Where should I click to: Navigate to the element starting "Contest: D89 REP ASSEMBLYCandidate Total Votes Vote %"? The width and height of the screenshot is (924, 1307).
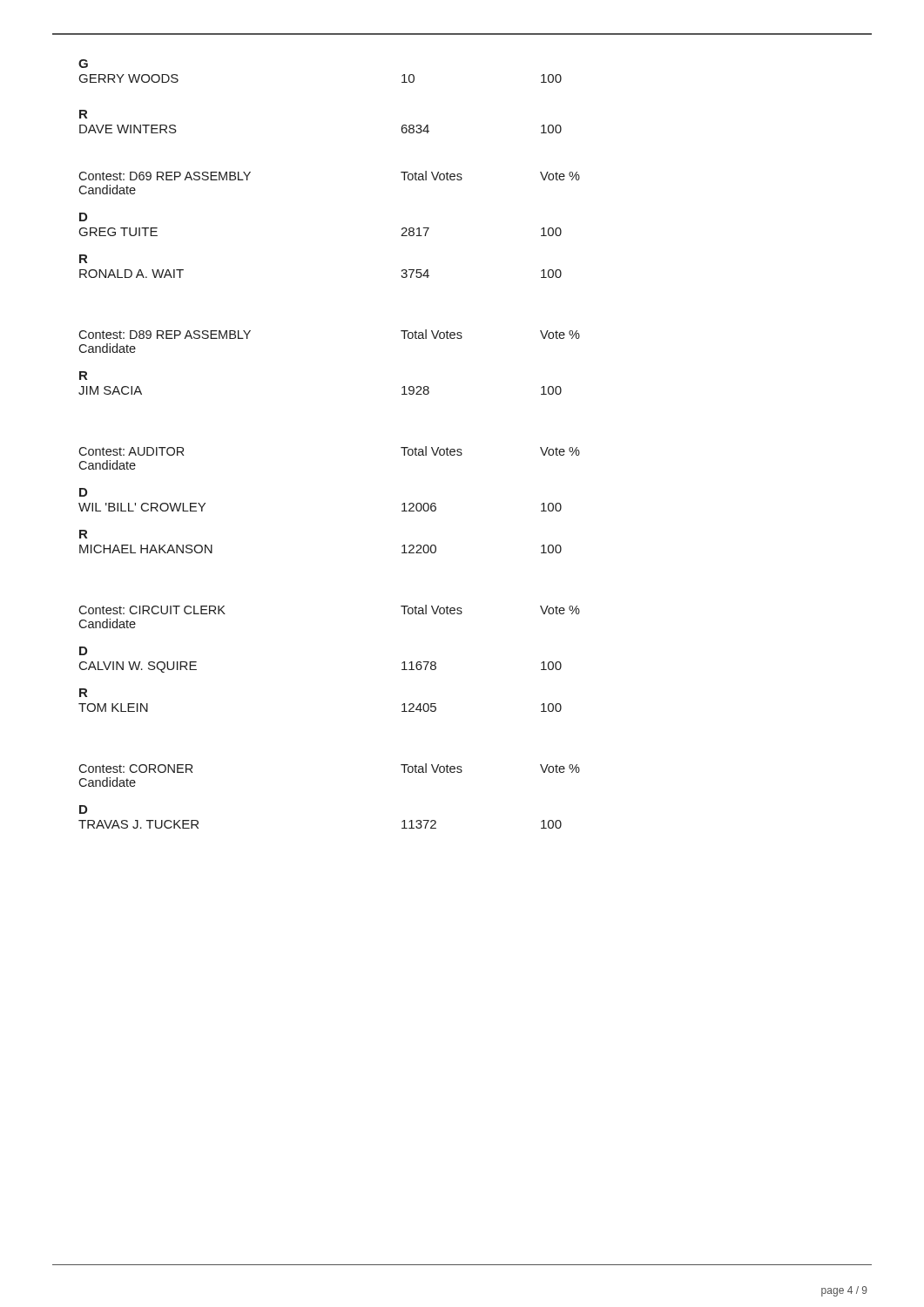pos(160,335)
